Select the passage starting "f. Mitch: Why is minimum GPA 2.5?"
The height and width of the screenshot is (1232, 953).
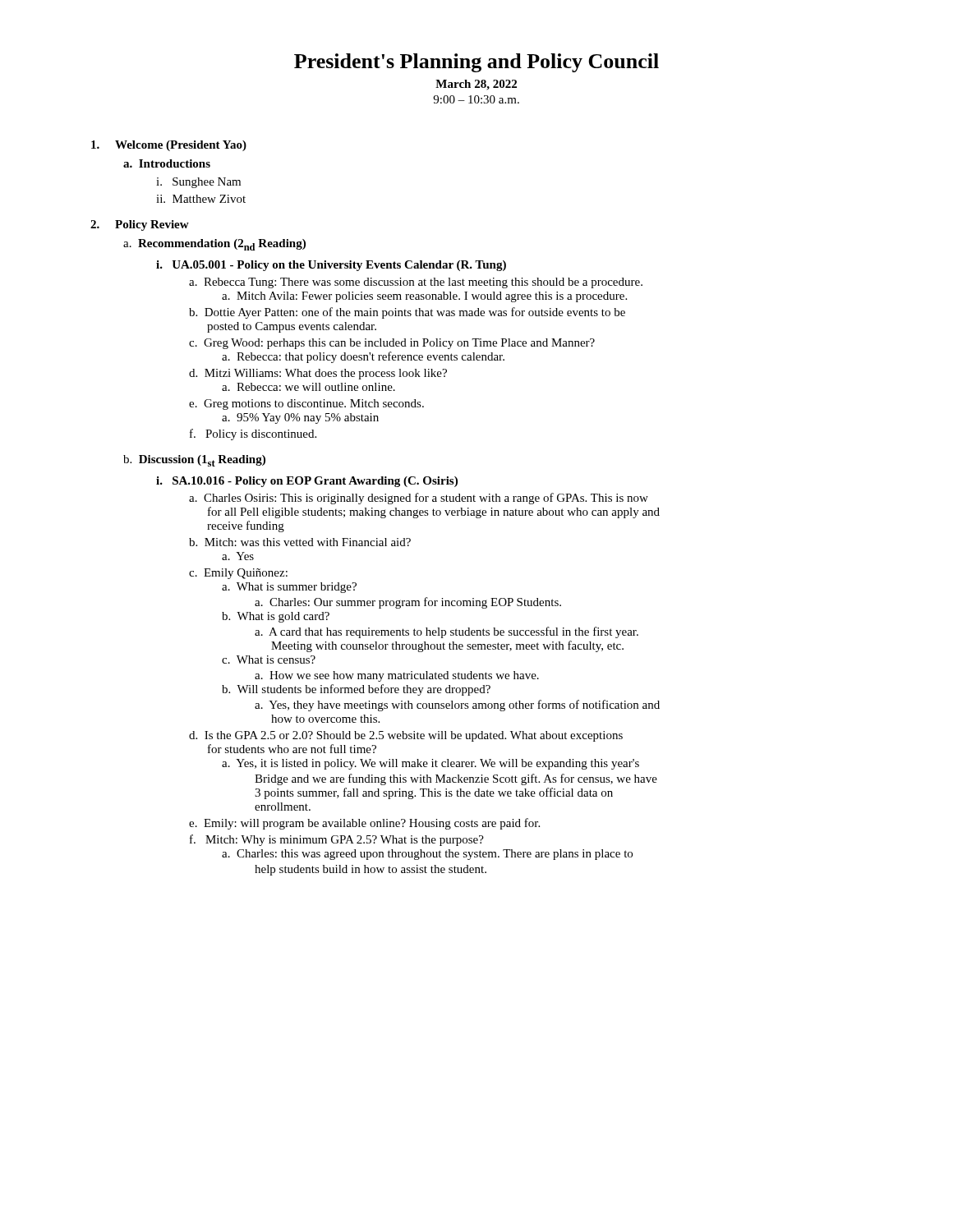coord(526,855)
